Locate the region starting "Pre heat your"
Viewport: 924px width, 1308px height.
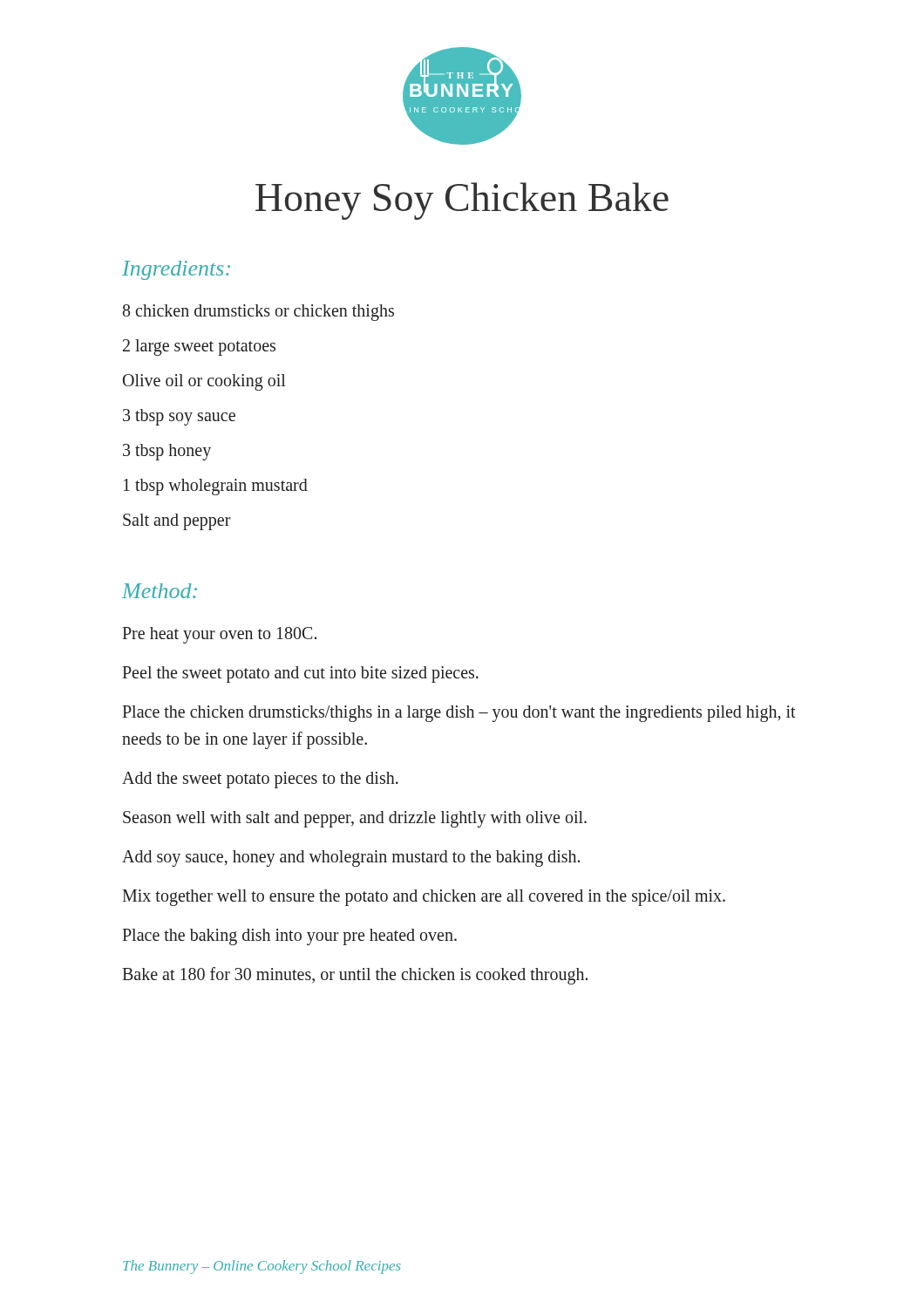point(220,633)
